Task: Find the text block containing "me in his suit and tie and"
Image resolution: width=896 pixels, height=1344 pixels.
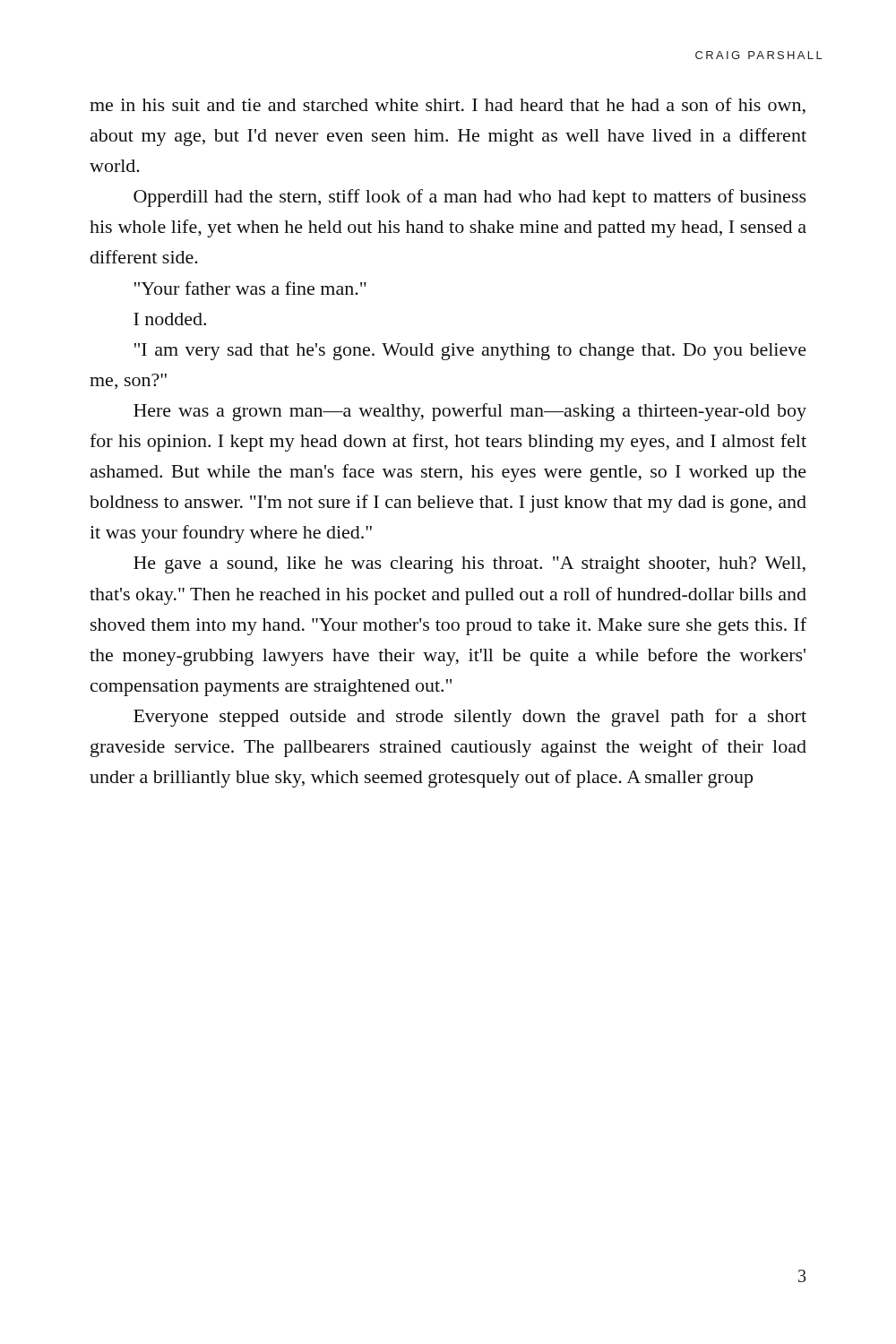Action: coord(448,441)
